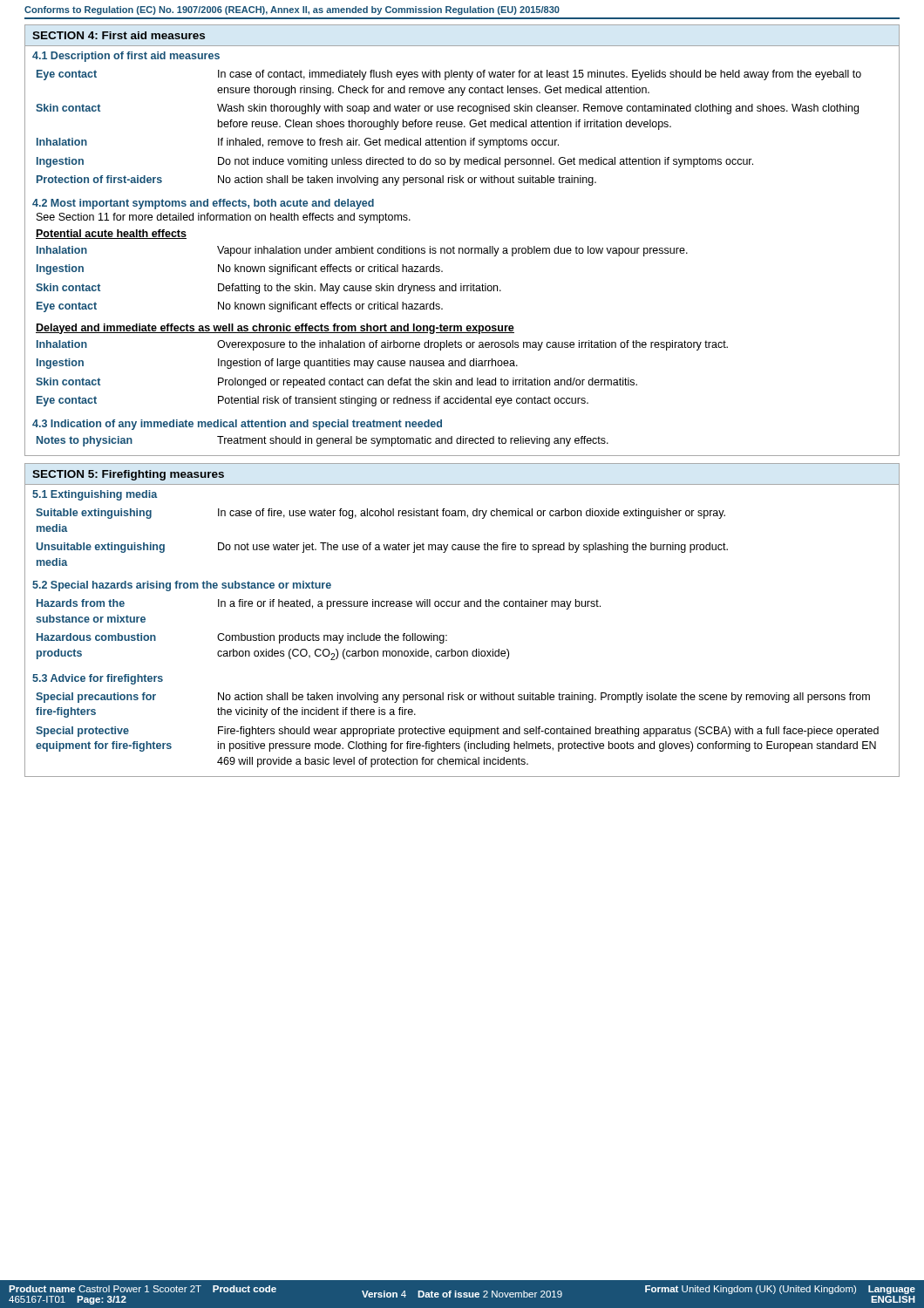This screenshot has width=924, height=1308.
Task: Locate the text that reads "Potential acute health effects"
Action: point(111,233)
